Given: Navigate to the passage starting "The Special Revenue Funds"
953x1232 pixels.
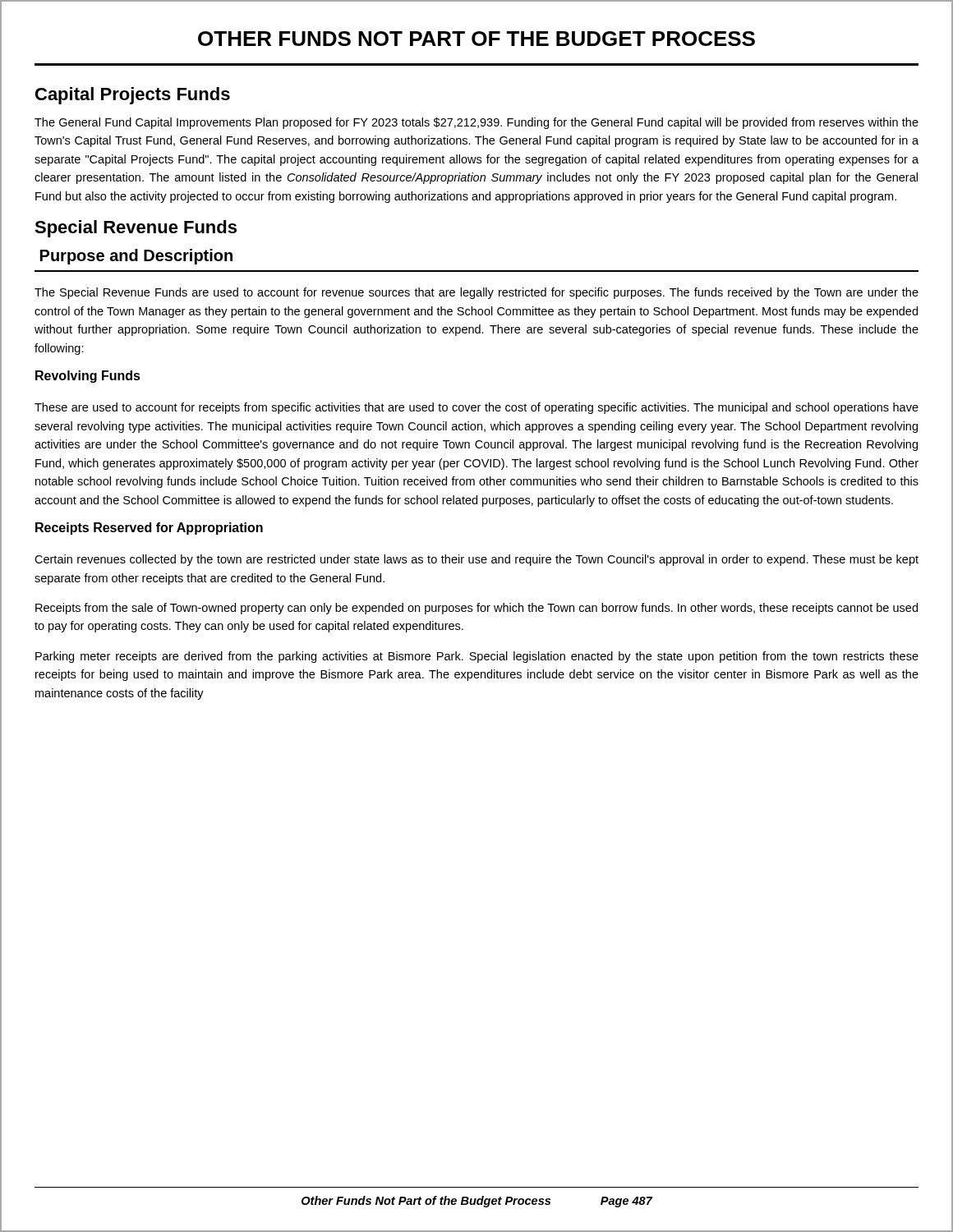Looking at the screenshot, I should [x=476, y=320].
